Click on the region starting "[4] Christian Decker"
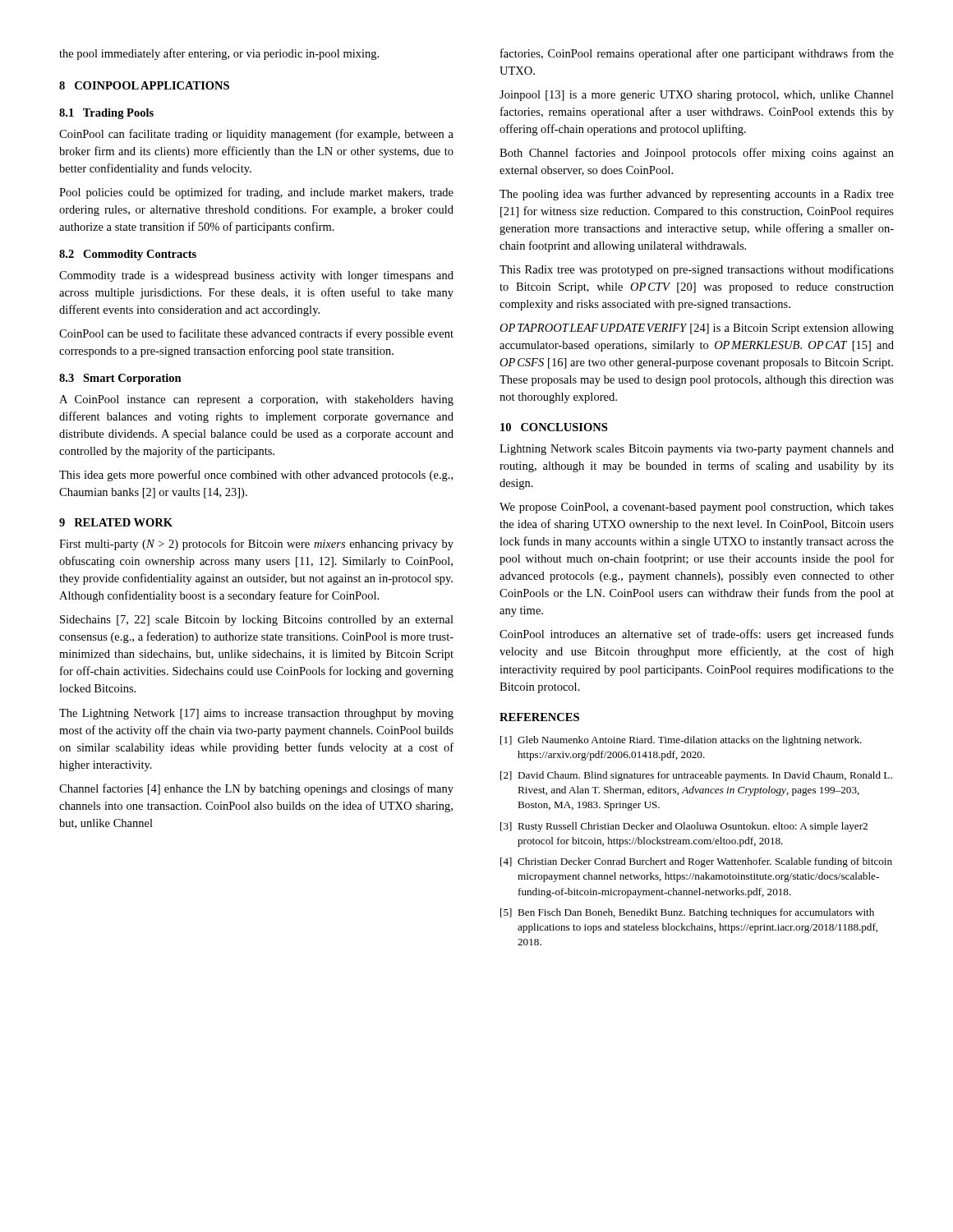Viewport: 953px width, 1232px height. [697, 877]
